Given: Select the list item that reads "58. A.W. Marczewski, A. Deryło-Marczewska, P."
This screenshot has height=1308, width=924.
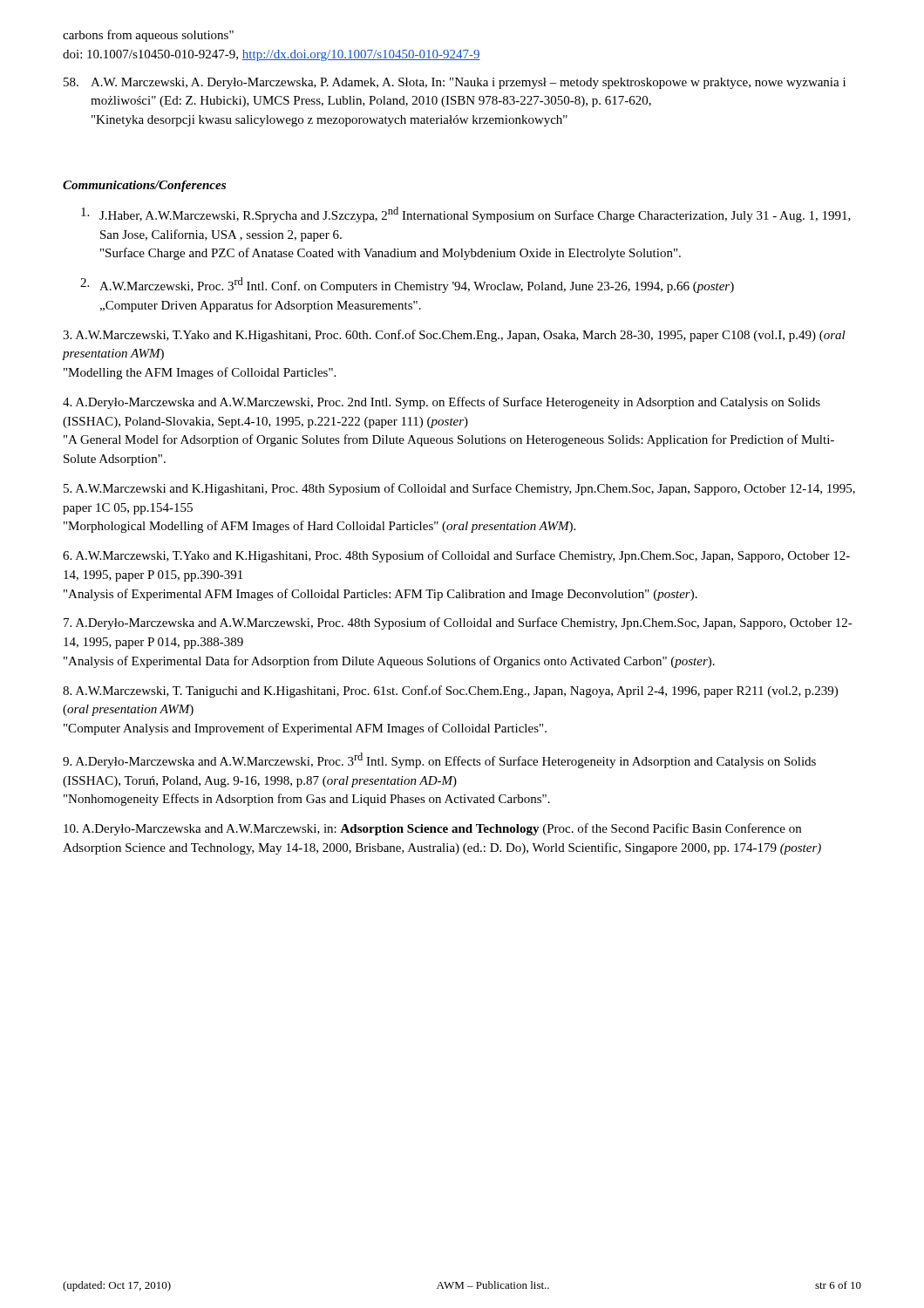Looking at the screenshot, I should click(x=462, y=101).
